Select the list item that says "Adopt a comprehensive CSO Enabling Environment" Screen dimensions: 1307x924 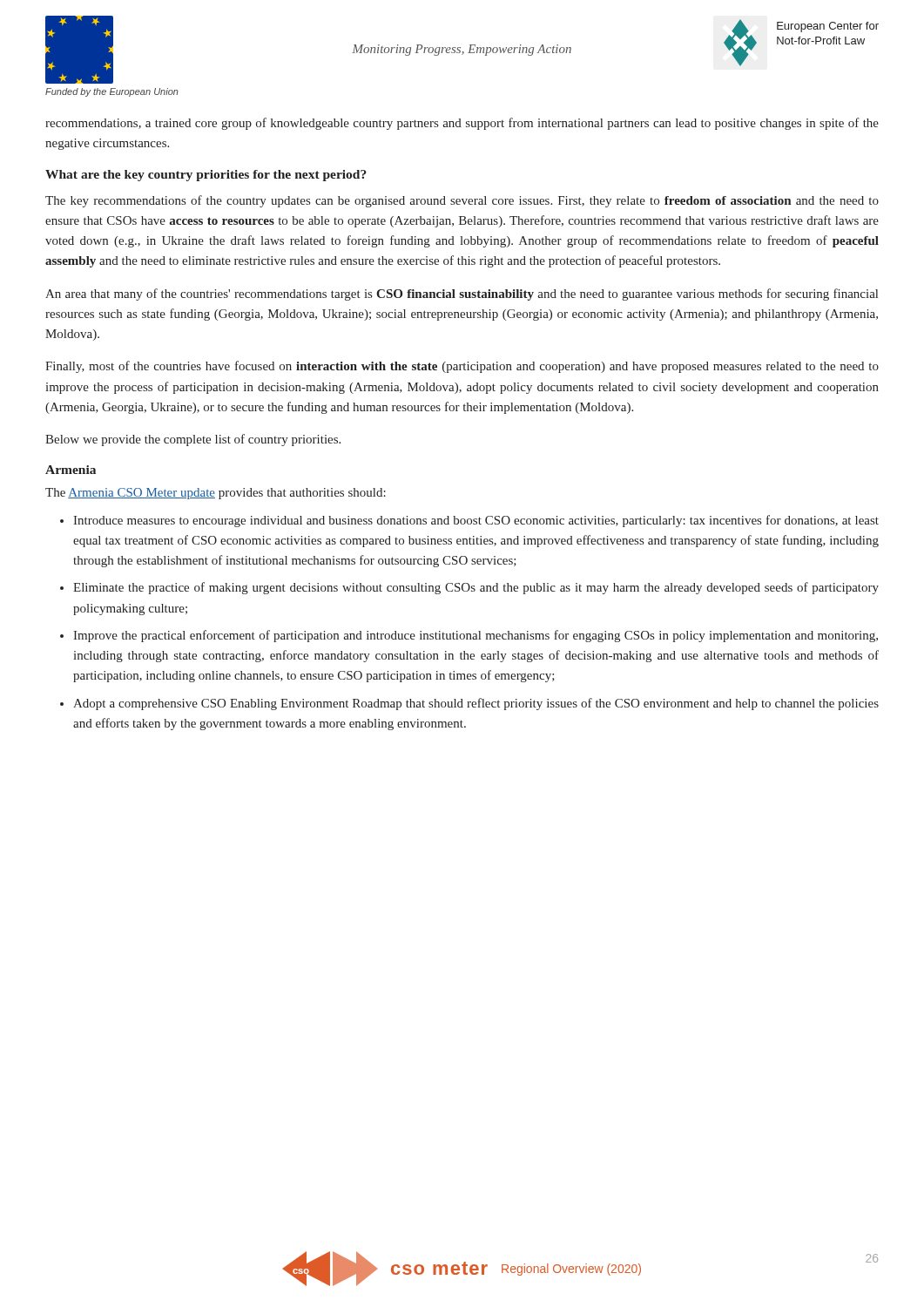[476, 713]
